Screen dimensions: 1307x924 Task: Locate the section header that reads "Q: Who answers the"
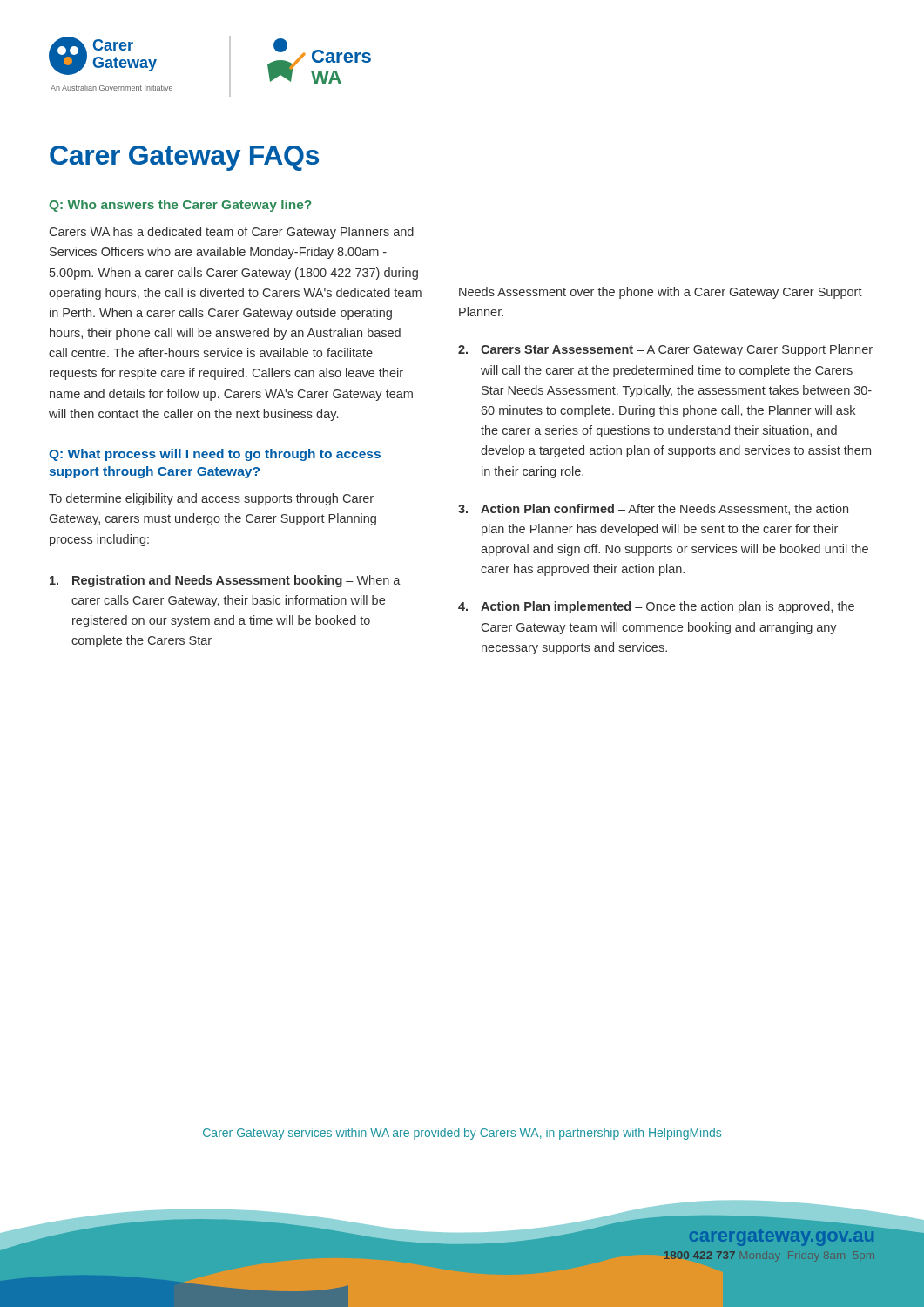(x=236, y=205)
